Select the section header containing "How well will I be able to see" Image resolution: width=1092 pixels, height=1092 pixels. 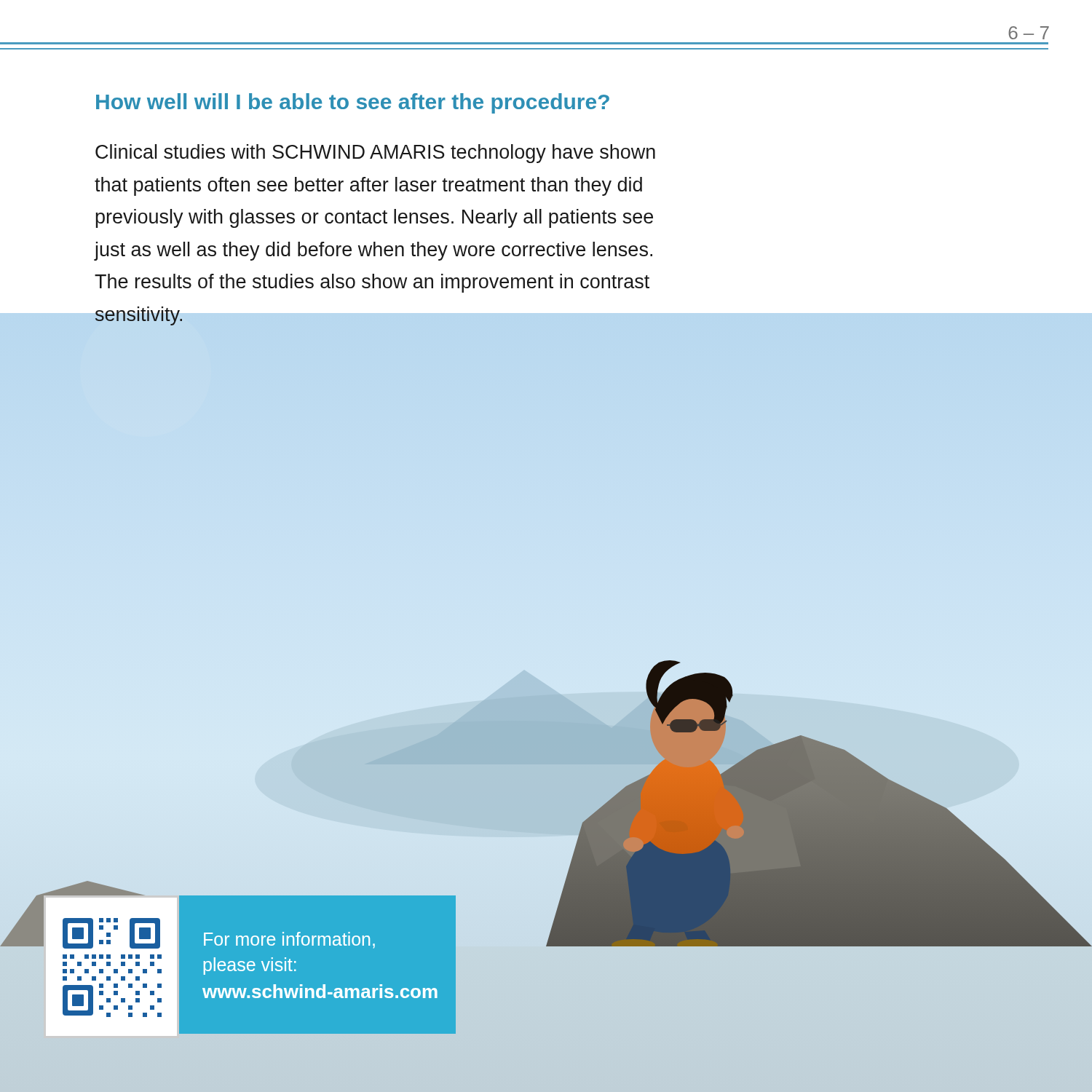353,102
